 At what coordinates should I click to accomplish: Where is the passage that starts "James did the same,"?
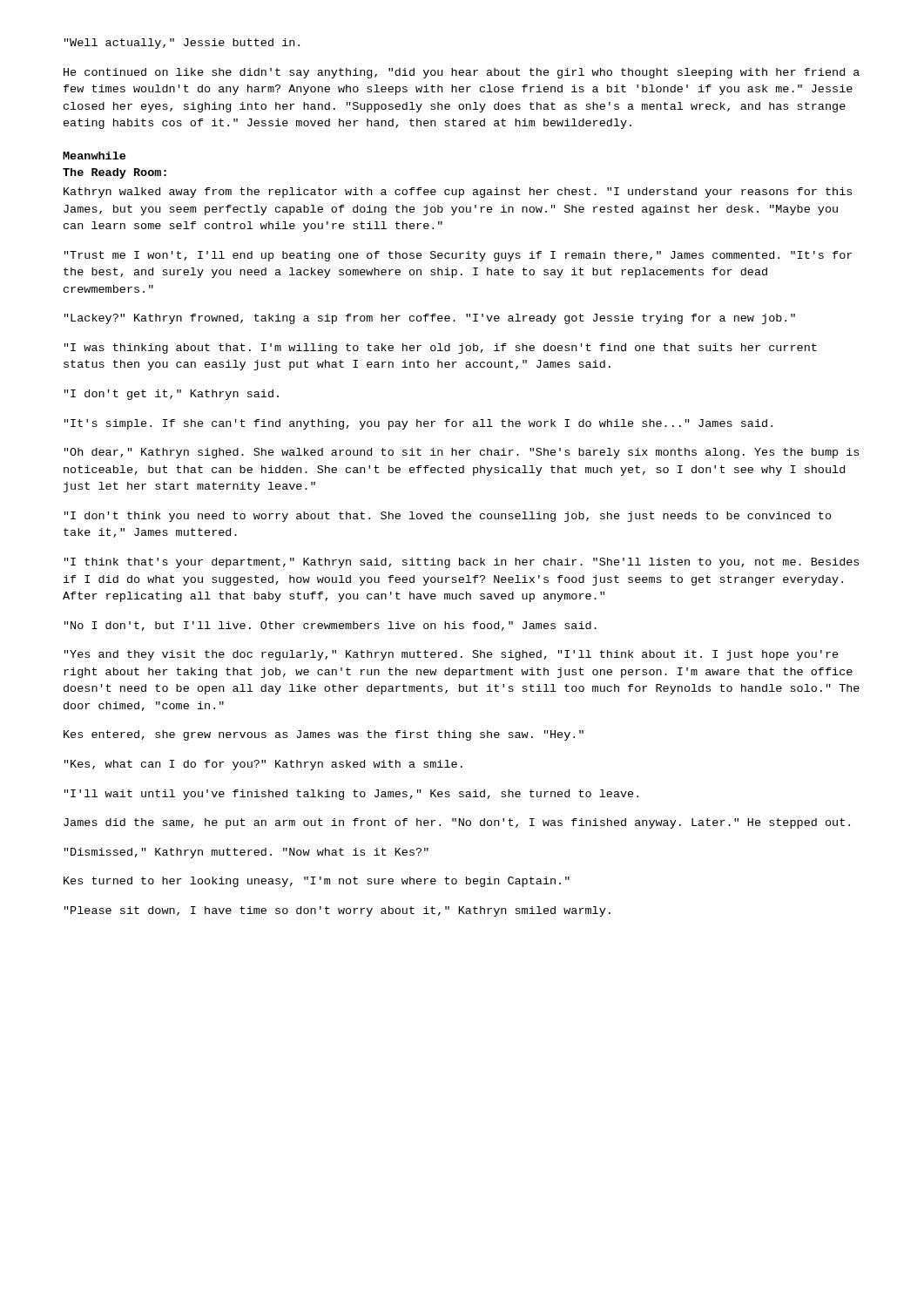458,823
